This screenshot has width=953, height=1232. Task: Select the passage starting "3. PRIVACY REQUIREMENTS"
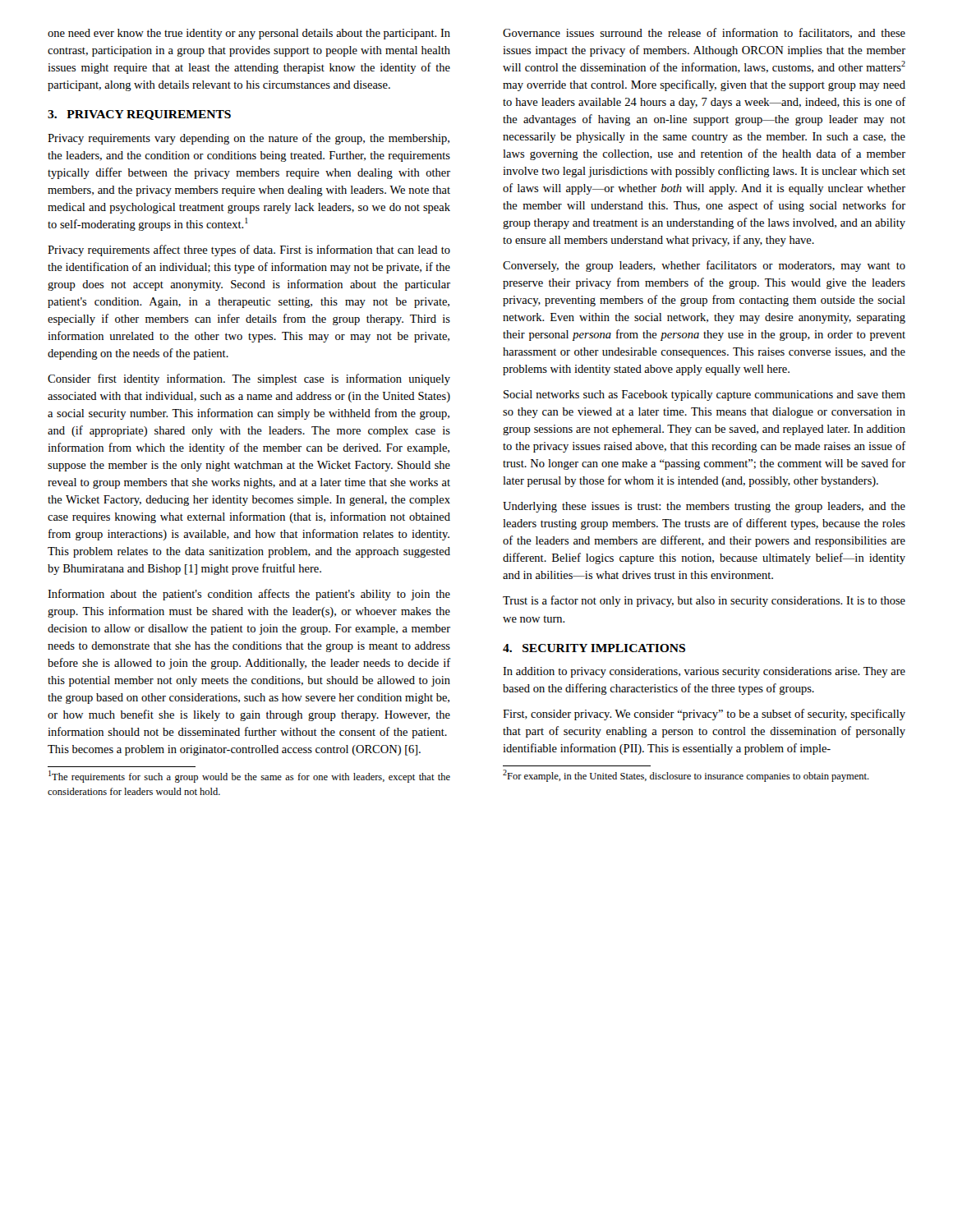click(x=139, y=115)
